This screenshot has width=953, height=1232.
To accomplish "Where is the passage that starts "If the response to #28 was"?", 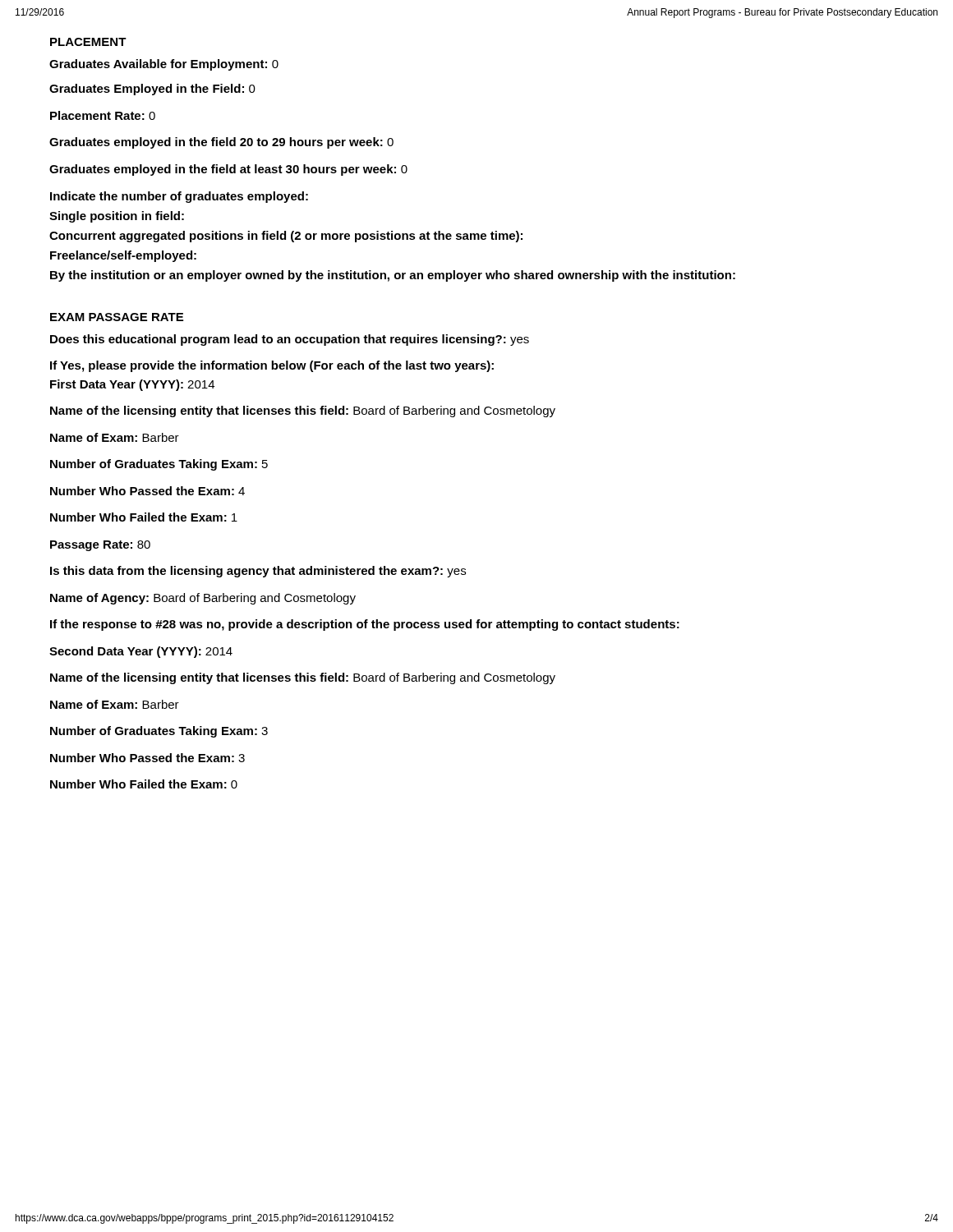I will click(x=365, y=624).
